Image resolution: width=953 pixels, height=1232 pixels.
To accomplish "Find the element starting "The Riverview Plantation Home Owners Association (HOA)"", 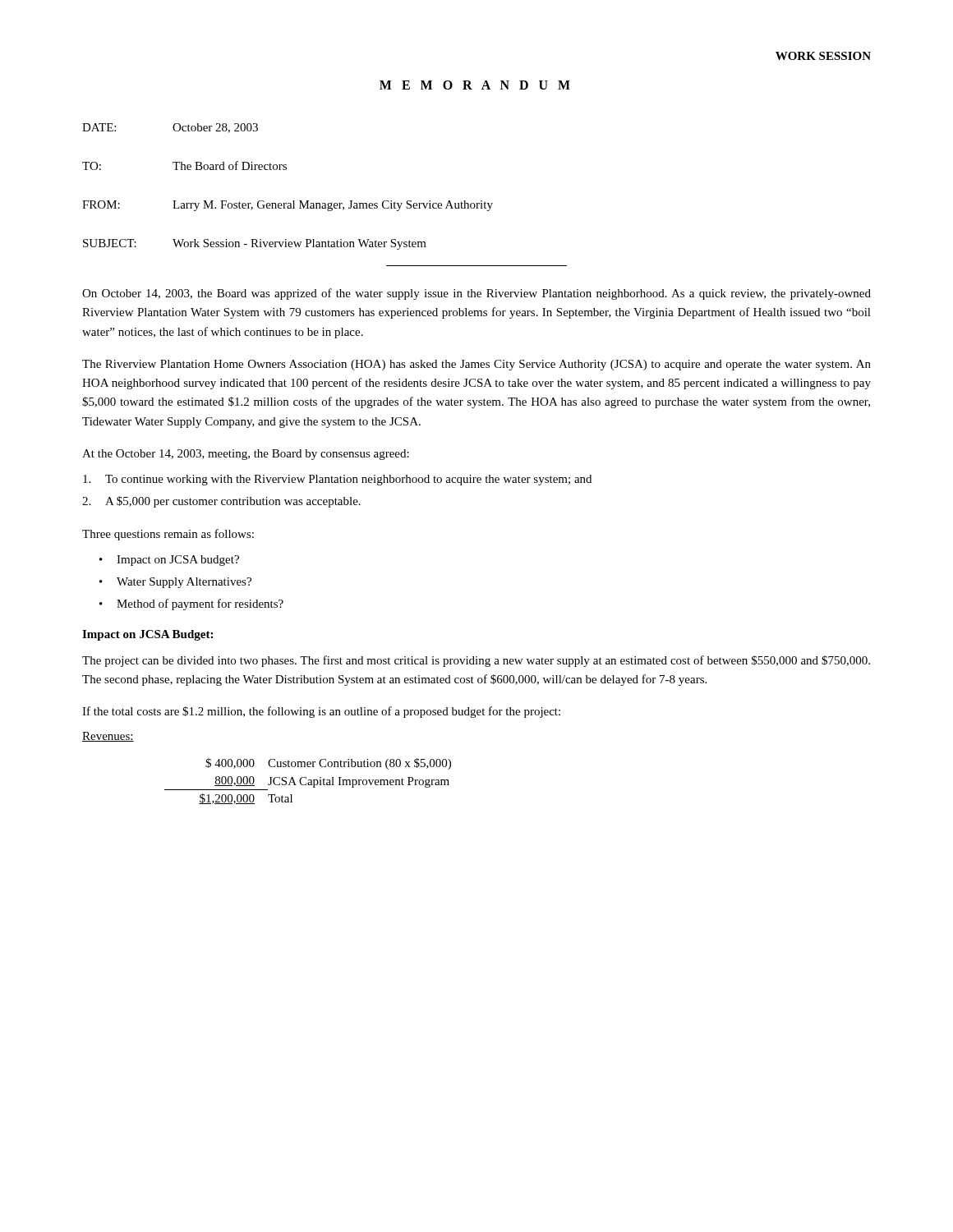I will (476, 392).
